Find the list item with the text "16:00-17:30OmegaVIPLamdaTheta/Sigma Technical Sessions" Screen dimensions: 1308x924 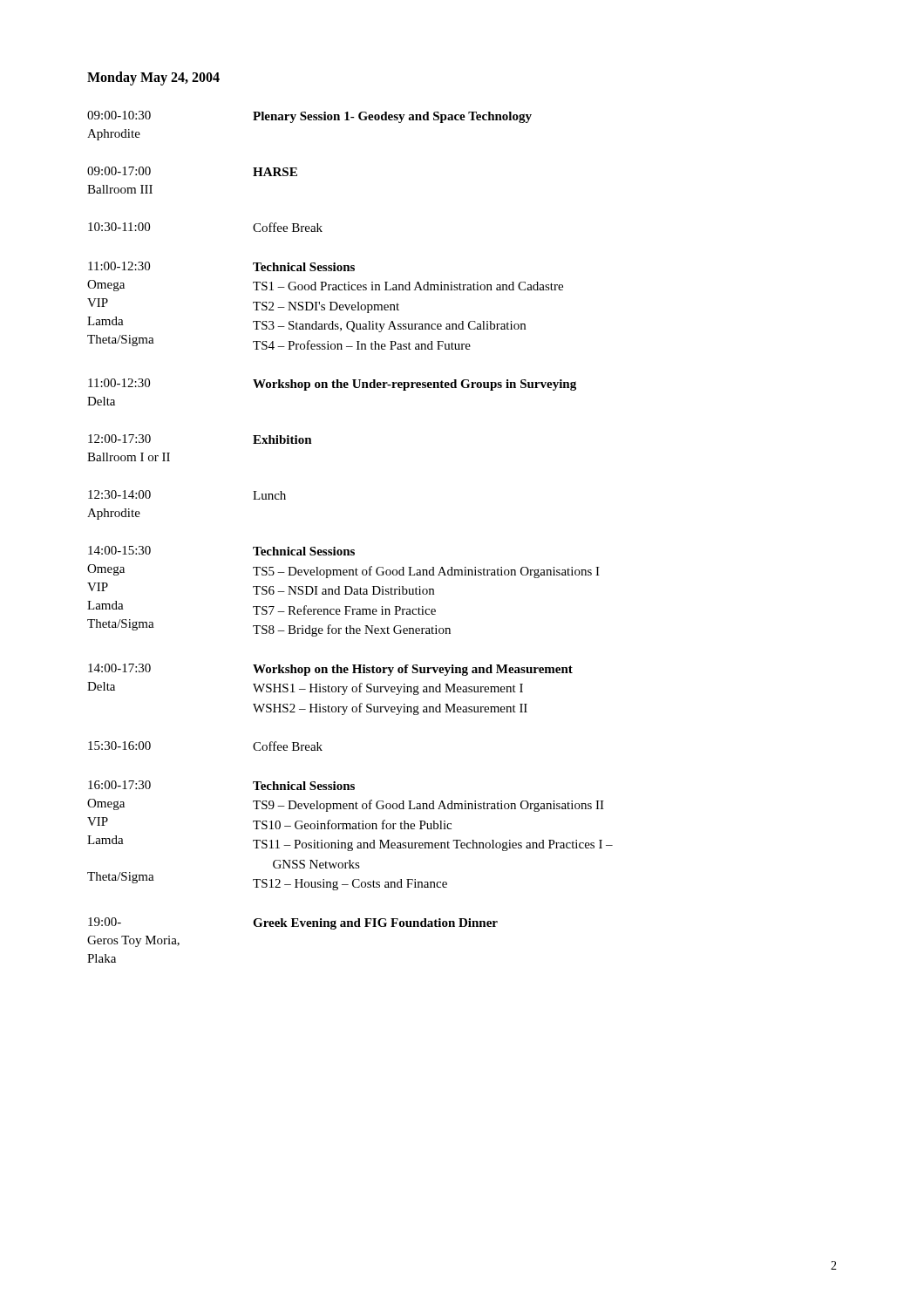pyautogui.click(x=462, y=835)
